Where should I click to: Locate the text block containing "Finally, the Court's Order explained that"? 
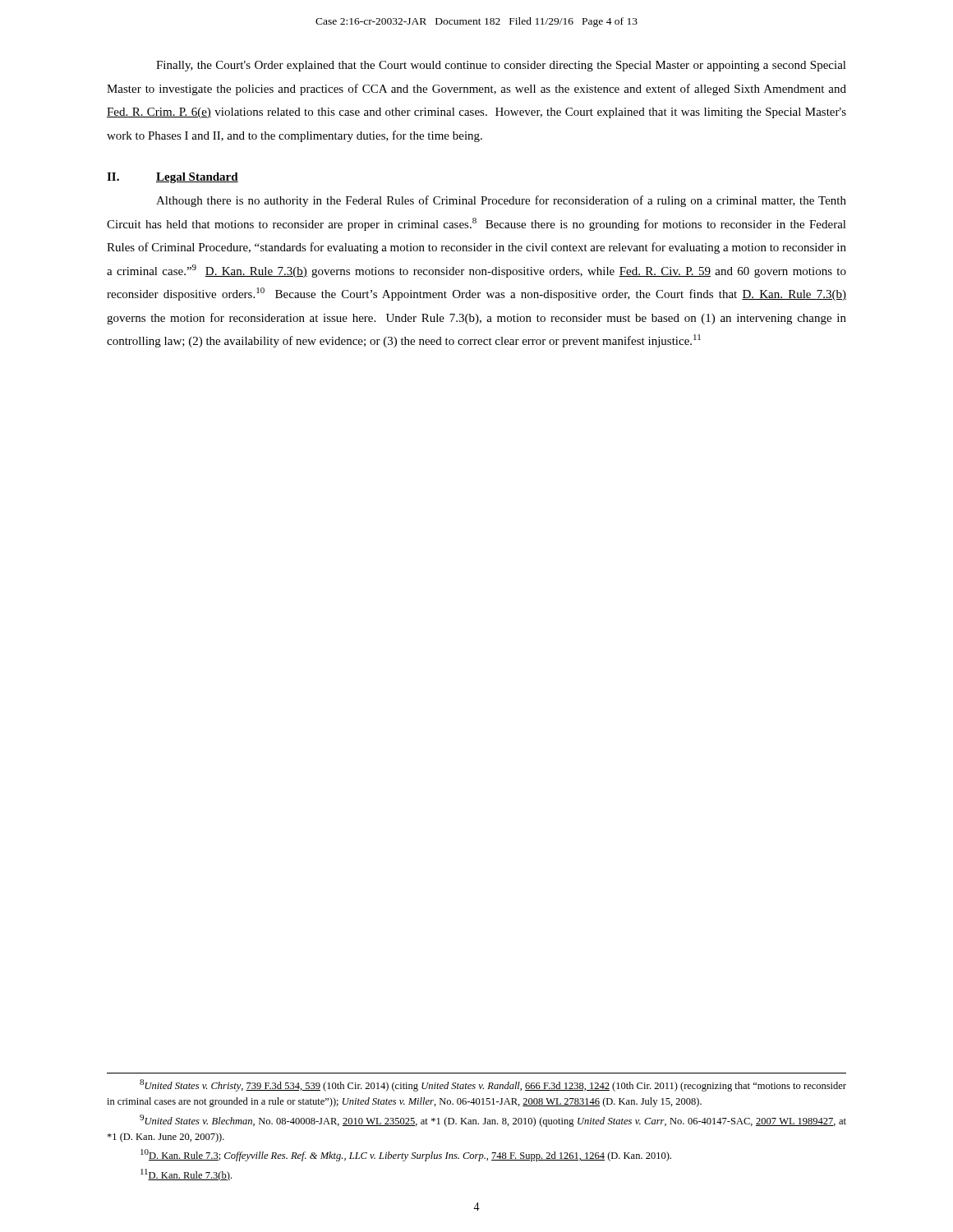[x=476, y=100]
